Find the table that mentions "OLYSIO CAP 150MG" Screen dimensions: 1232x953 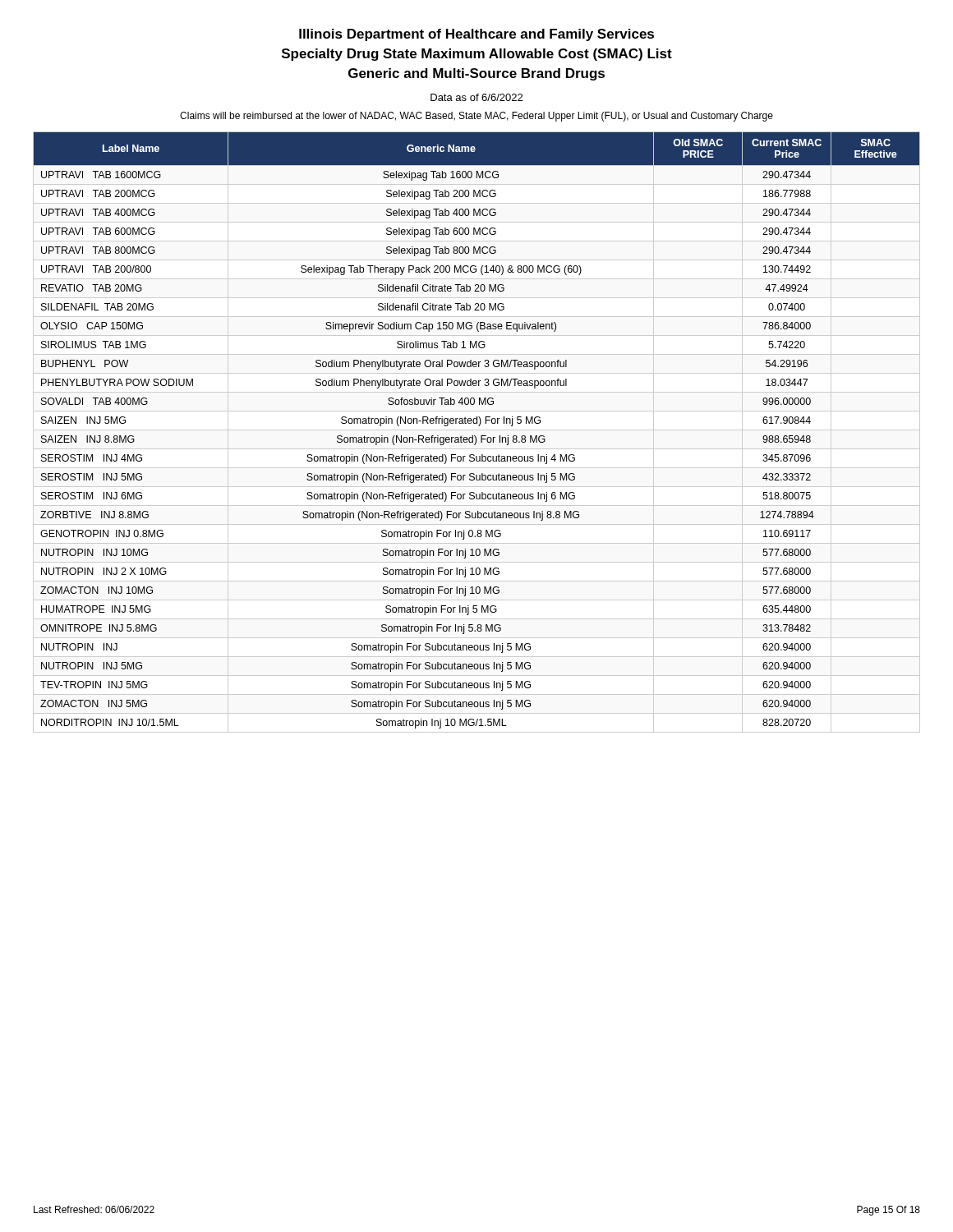pos(476,432)
